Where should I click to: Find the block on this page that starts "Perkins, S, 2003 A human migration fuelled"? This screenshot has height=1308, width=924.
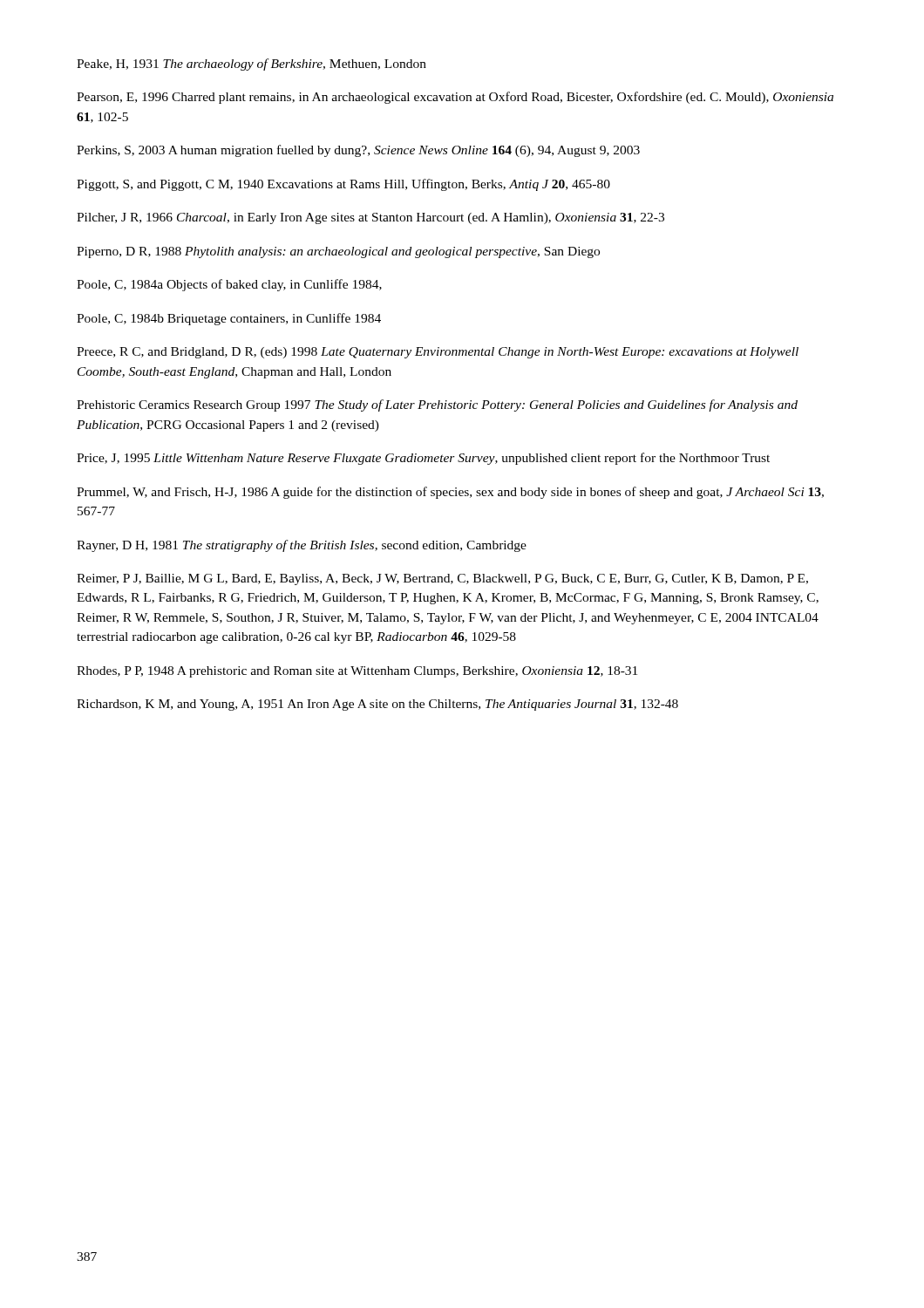[358, 150]
